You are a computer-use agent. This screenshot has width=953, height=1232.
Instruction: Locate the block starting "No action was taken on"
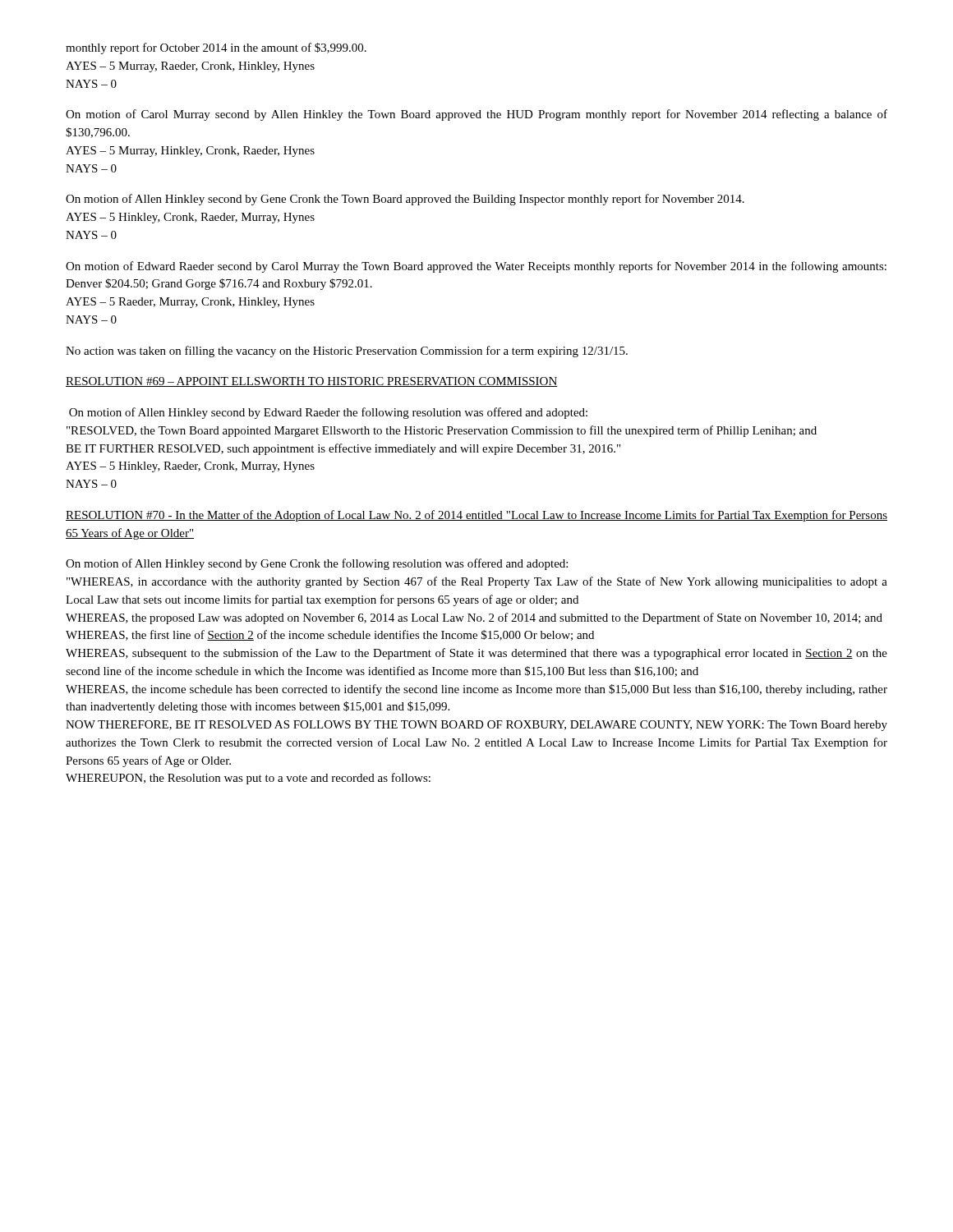point(476,351)
